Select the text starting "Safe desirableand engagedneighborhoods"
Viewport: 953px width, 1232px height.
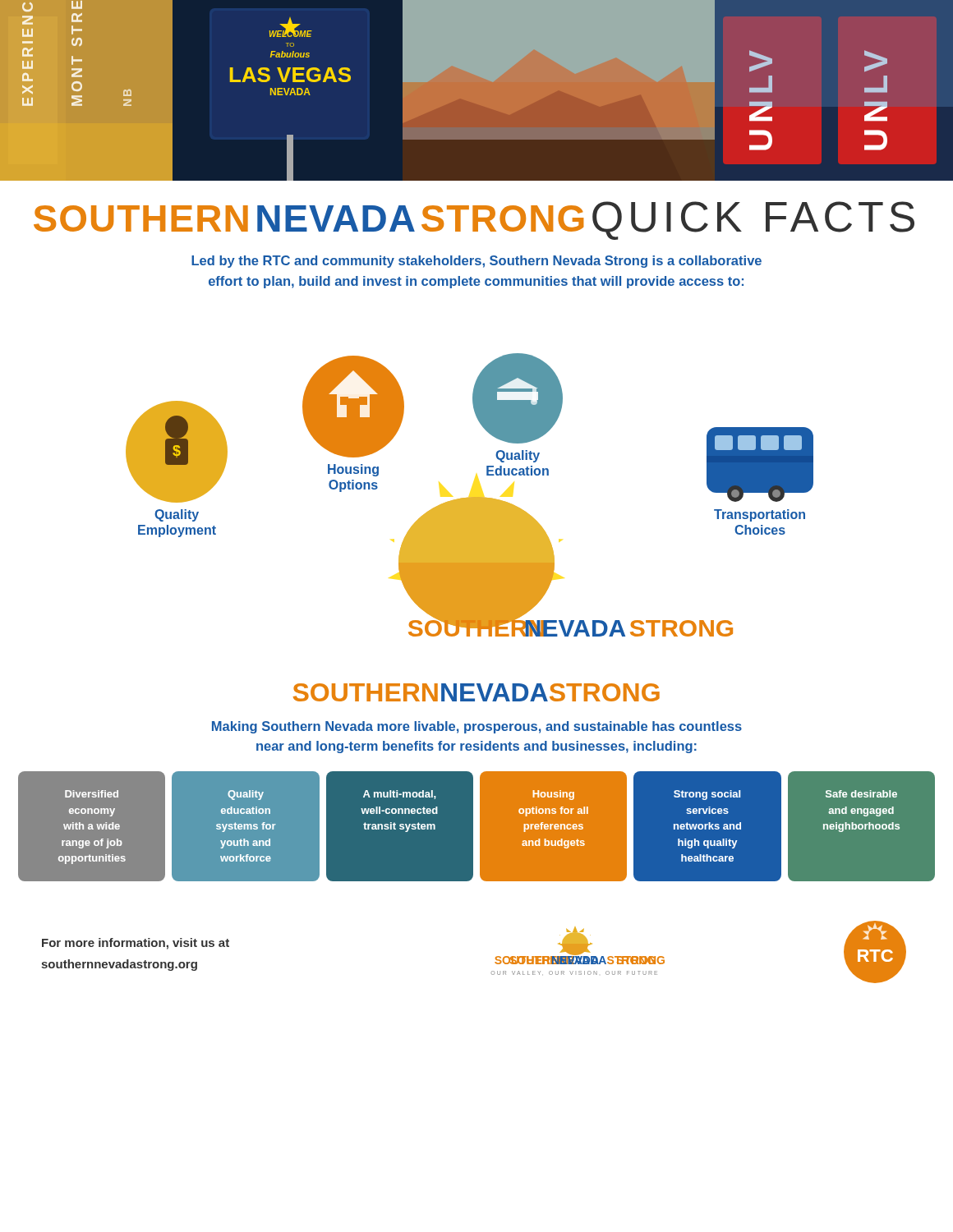[861, 810]
